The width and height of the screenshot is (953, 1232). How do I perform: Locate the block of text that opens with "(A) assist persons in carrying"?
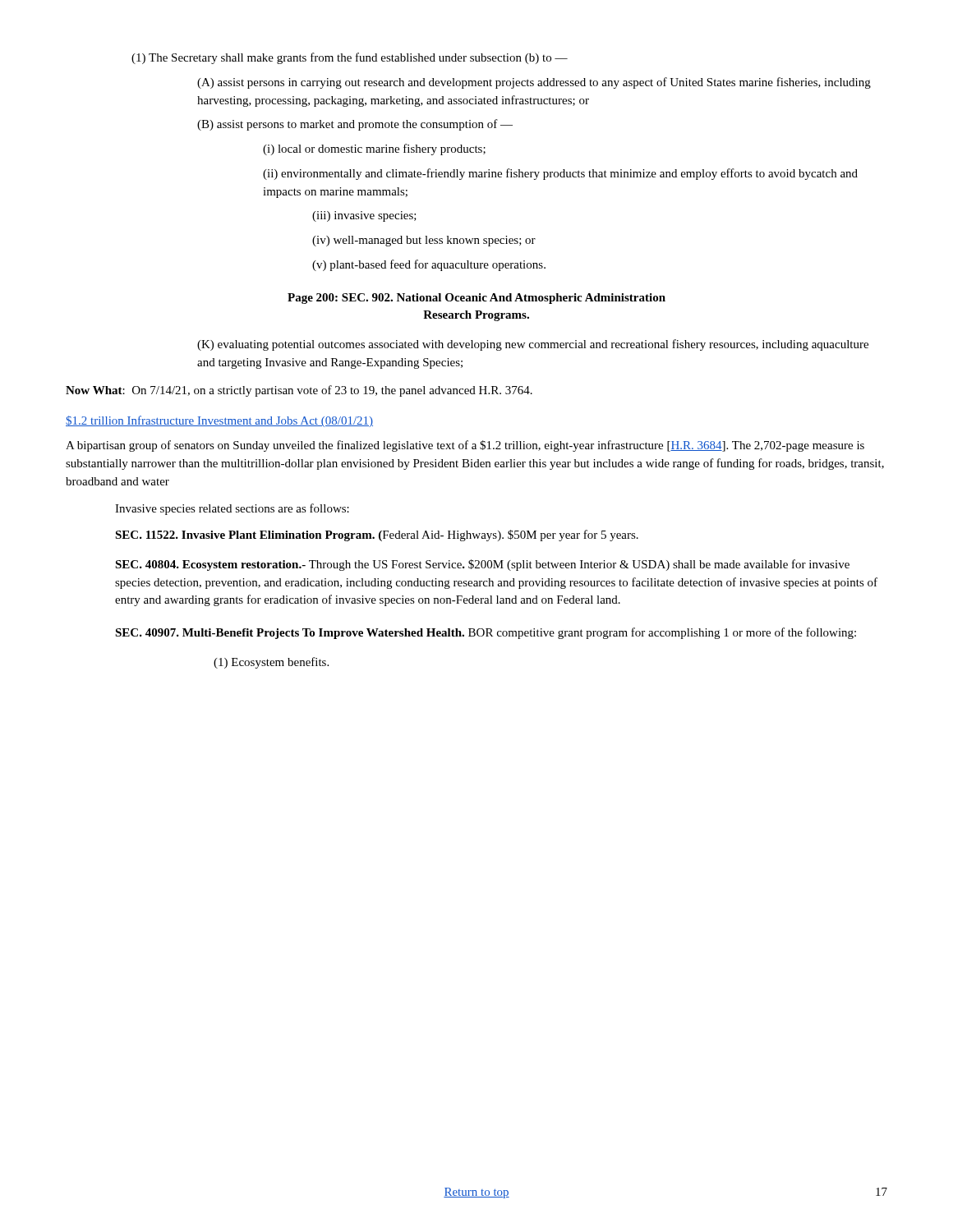(x=542, y=92)
